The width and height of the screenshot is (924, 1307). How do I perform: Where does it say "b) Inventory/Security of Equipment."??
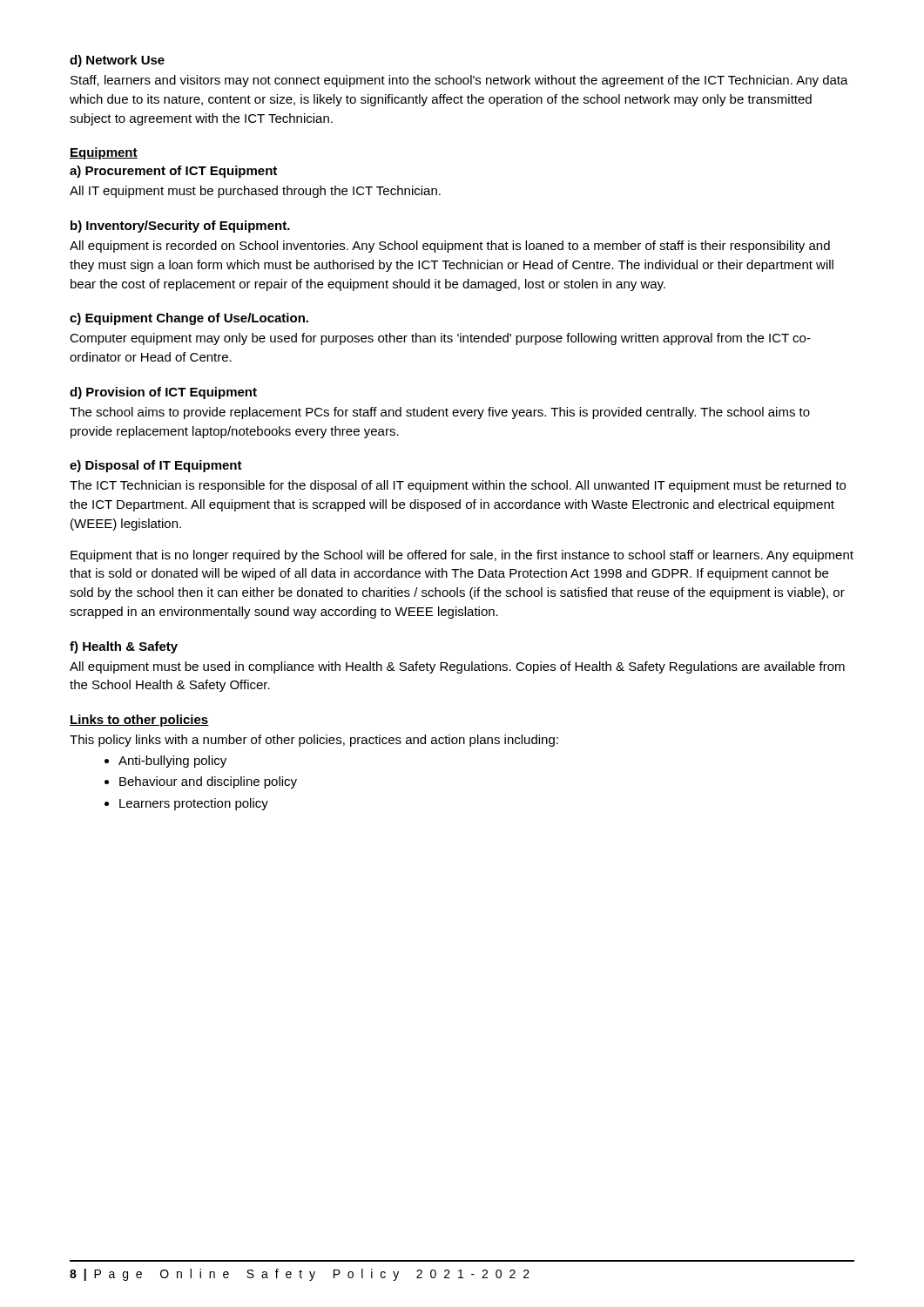tap(180, 225)
